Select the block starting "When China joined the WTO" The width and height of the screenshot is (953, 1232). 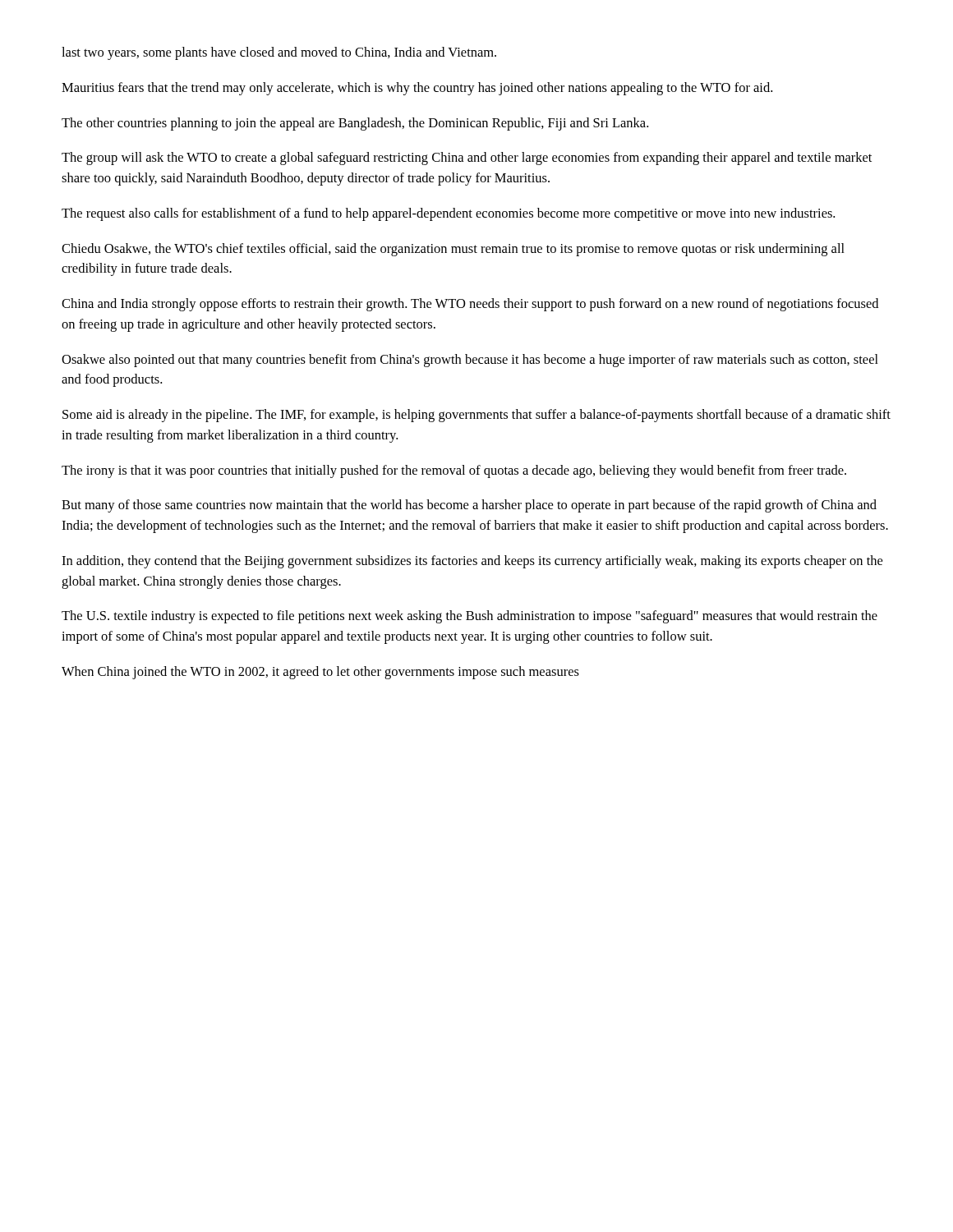[x=320, y=671]
